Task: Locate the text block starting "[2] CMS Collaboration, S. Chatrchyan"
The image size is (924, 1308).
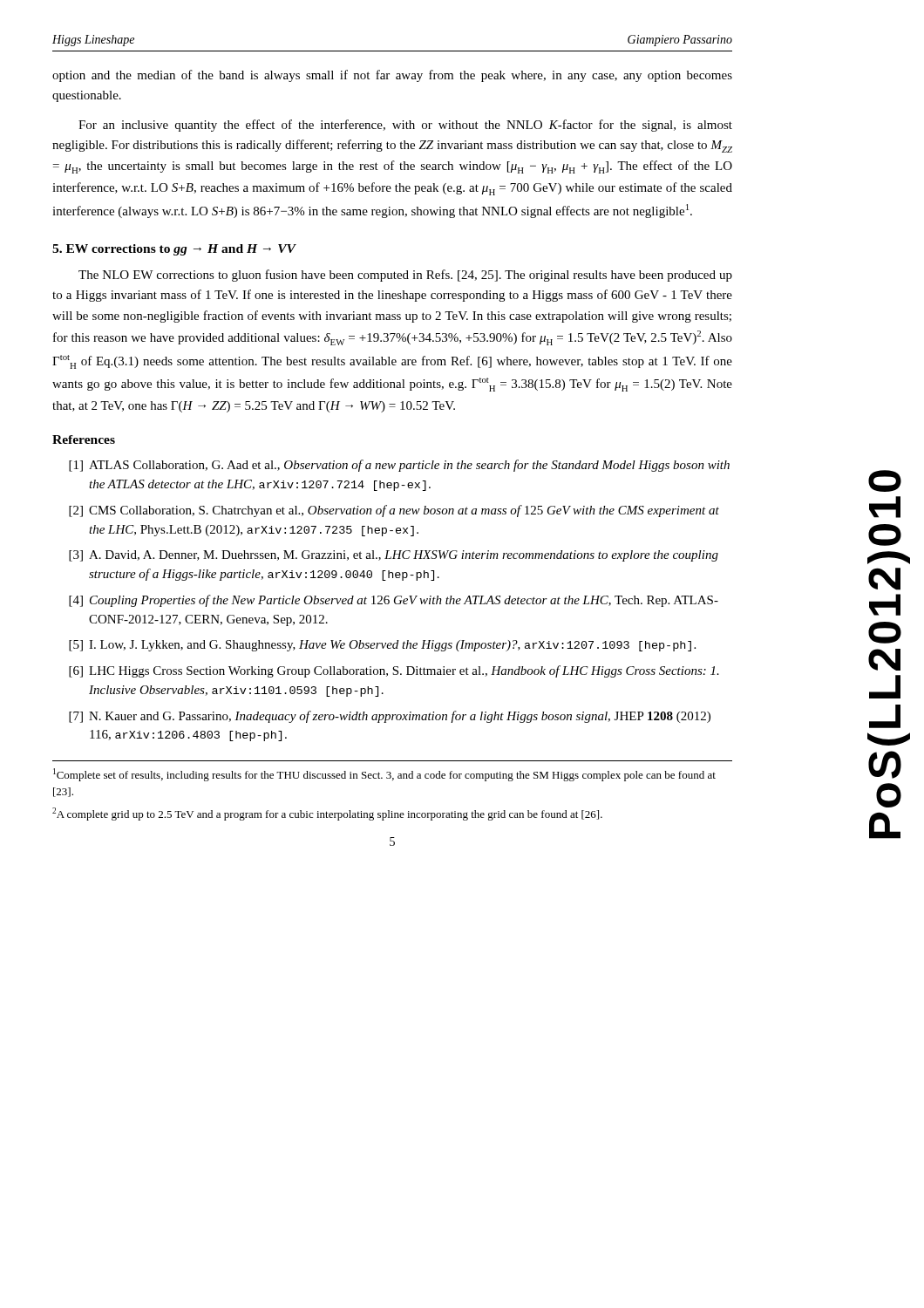Action: tap(392, 520)
